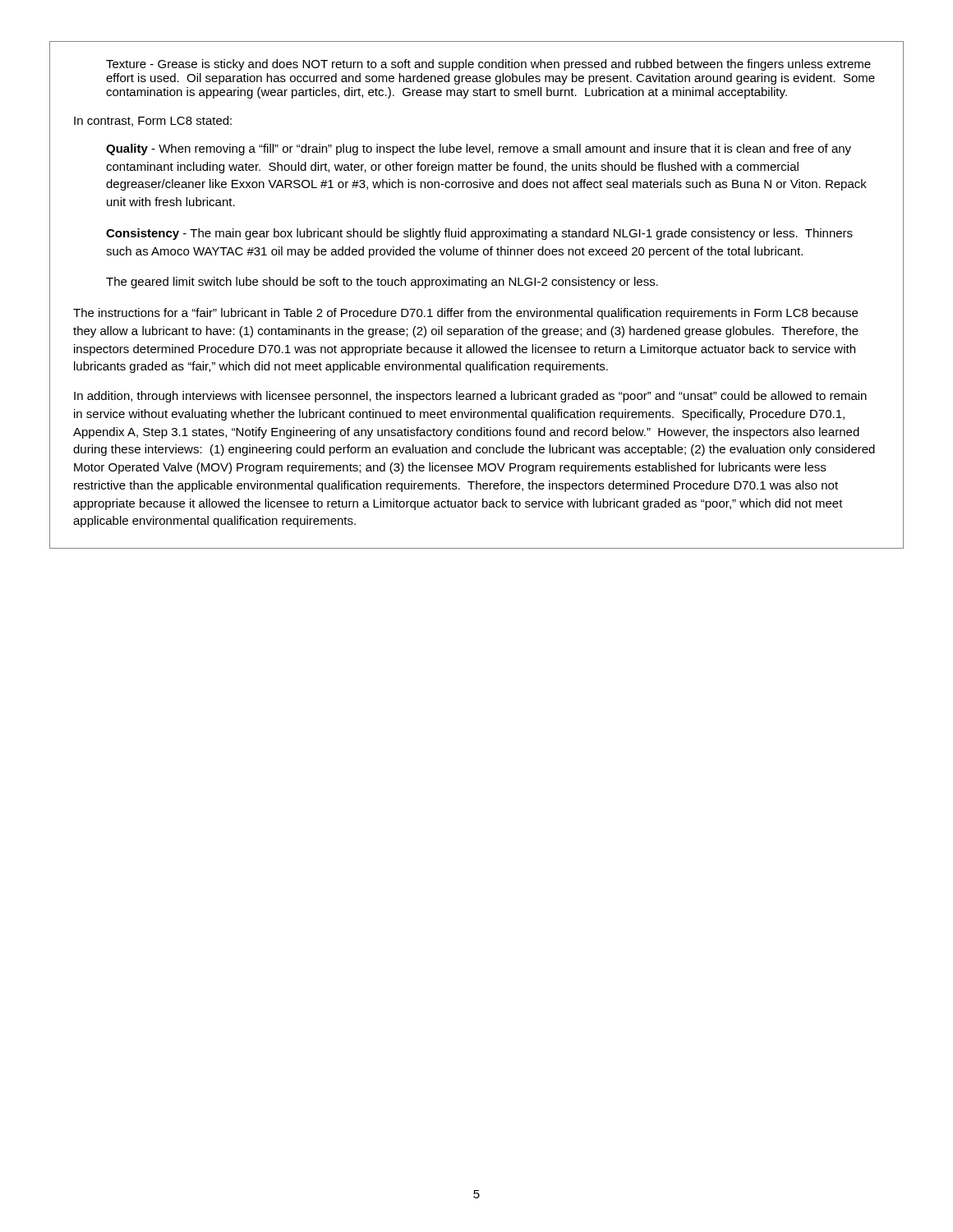Select the text block with the text "The instructions for a “fair” lubricant in"
The height and width of the screenshot is (1232, 953).
click(x=466, y=339)
